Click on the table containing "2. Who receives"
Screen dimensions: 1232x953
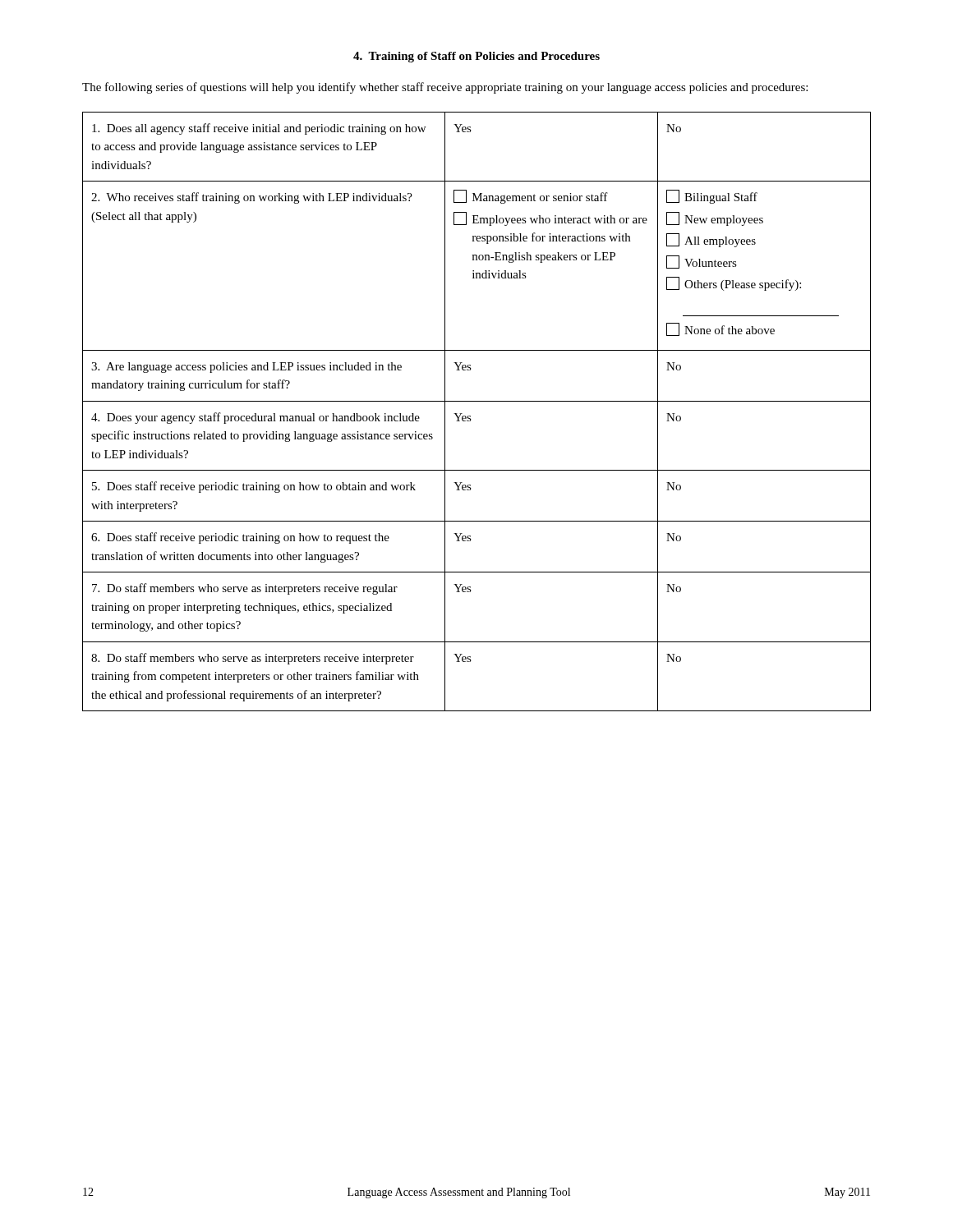tap(476, 411)
